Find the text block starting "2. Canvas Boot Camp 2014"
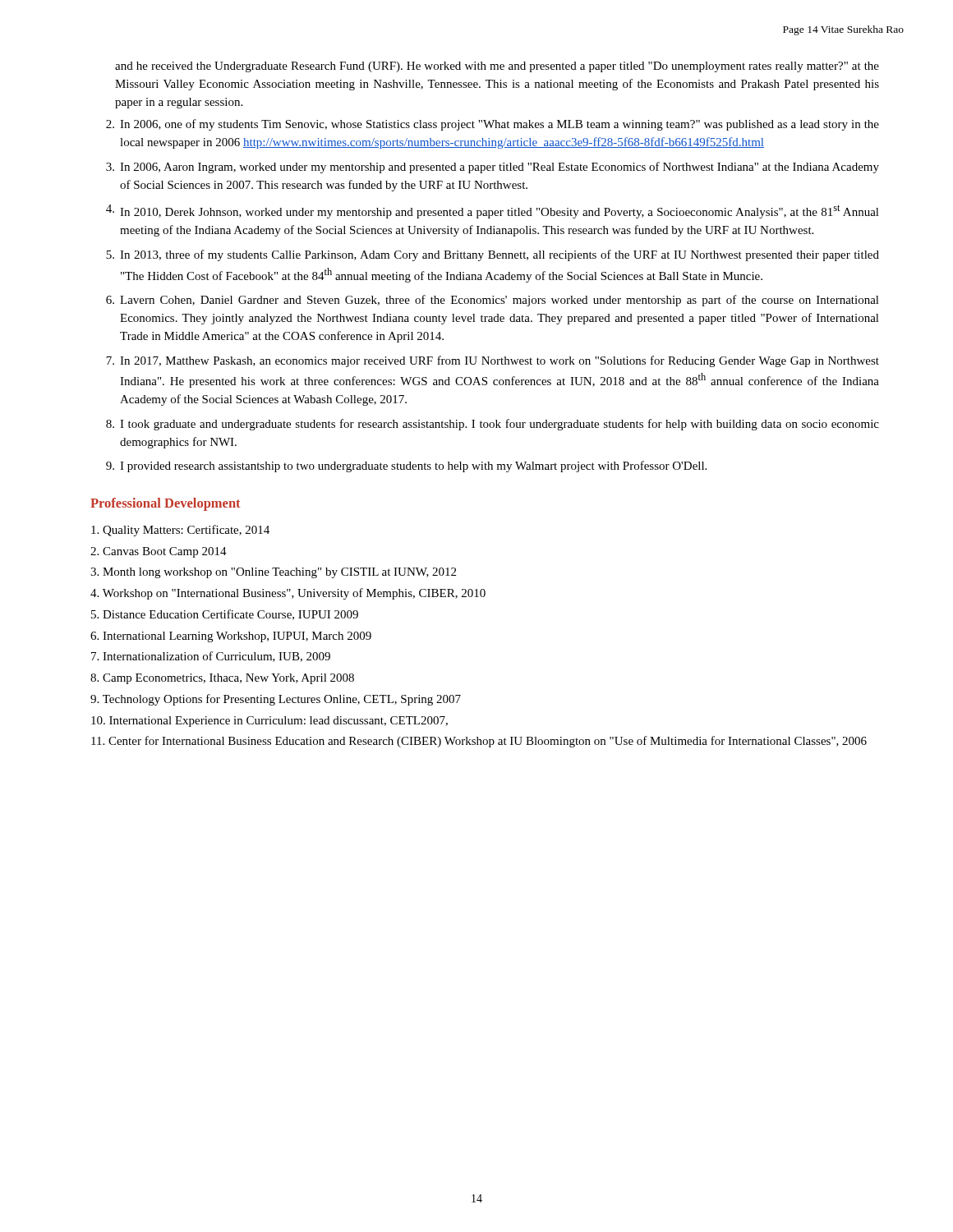Image resolution: width=953 pixels, height=1232 pixels. pos(158,551)
